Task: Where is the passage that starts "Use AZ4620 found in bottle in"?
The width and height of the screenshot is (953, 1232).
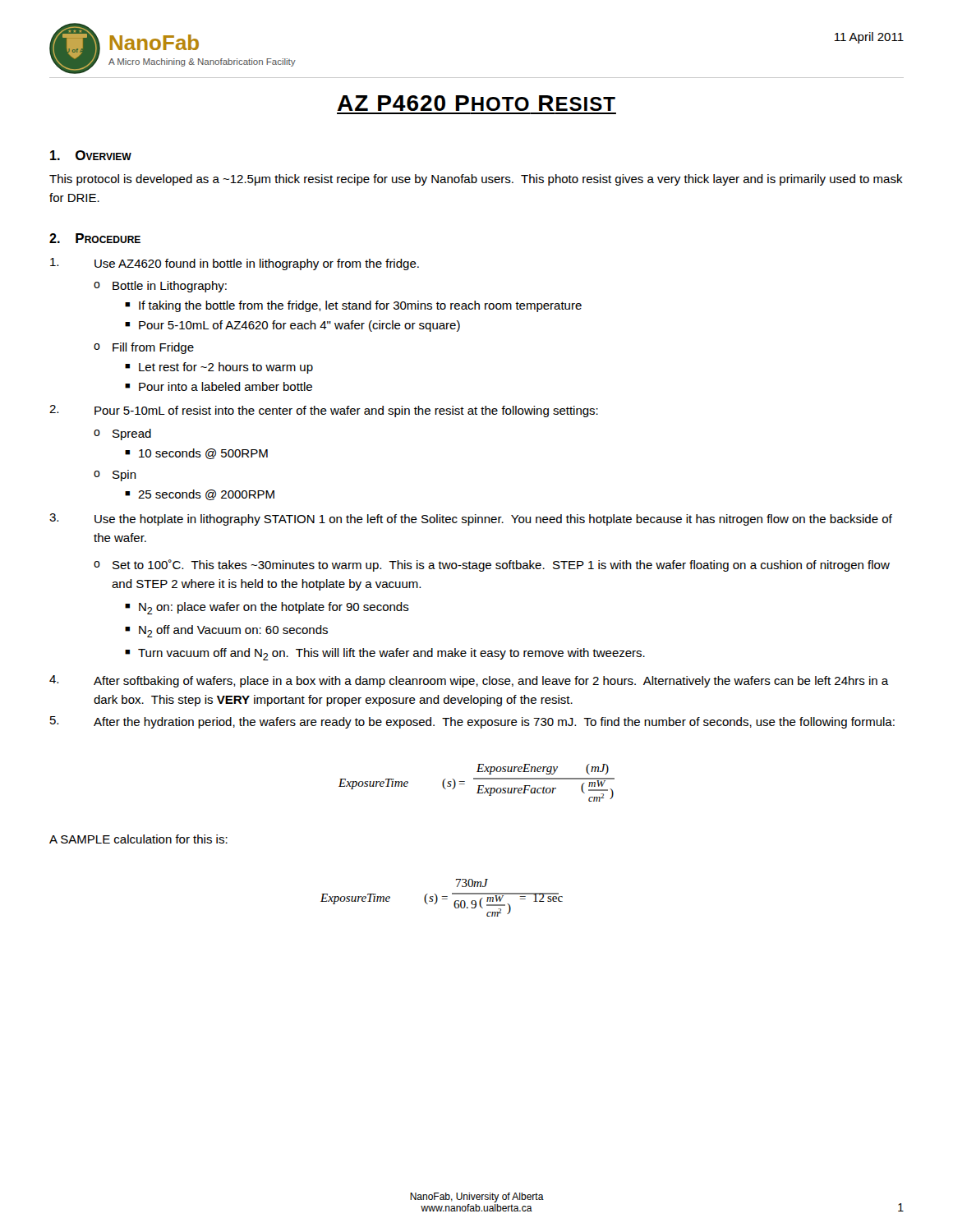Action: tap(235, 264)
